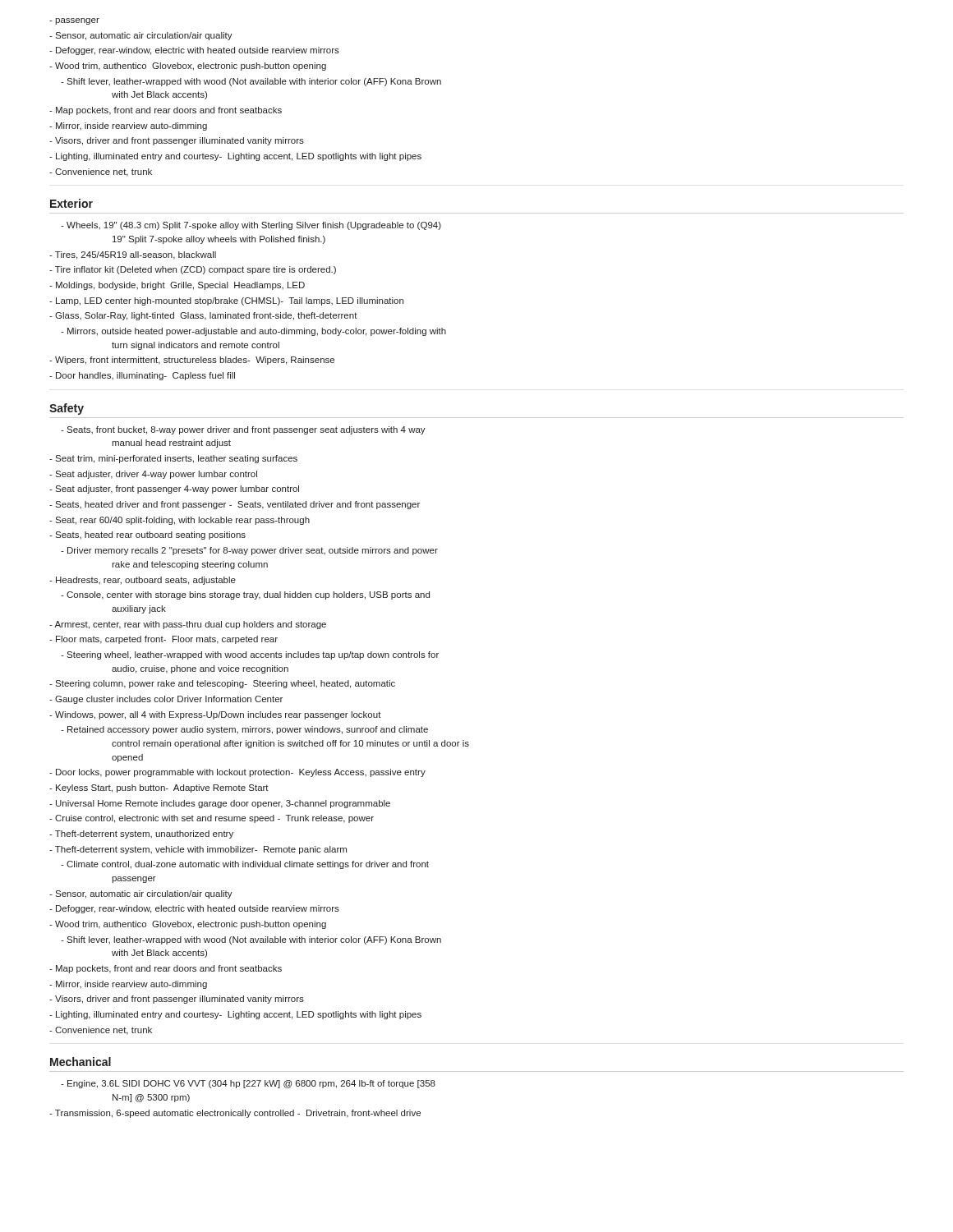Viewport: 953px width, 1232px height.
Task: Click the passage that begins "Steering wheel, leather-wrapped"
Action: coord(253,661)
